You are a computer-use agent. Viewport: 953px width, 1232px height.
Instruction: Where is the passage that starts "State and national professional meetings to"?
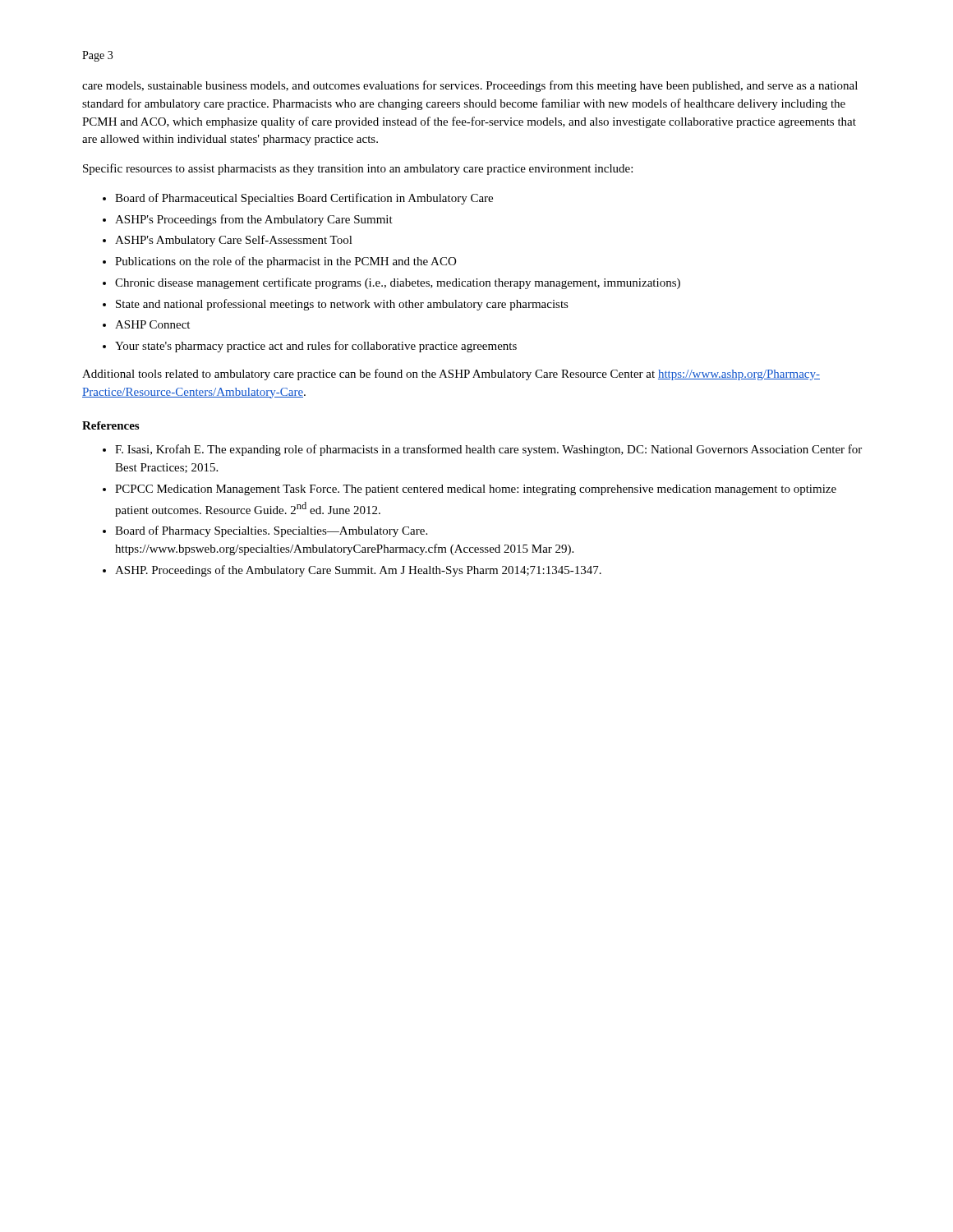coord(342,304)
